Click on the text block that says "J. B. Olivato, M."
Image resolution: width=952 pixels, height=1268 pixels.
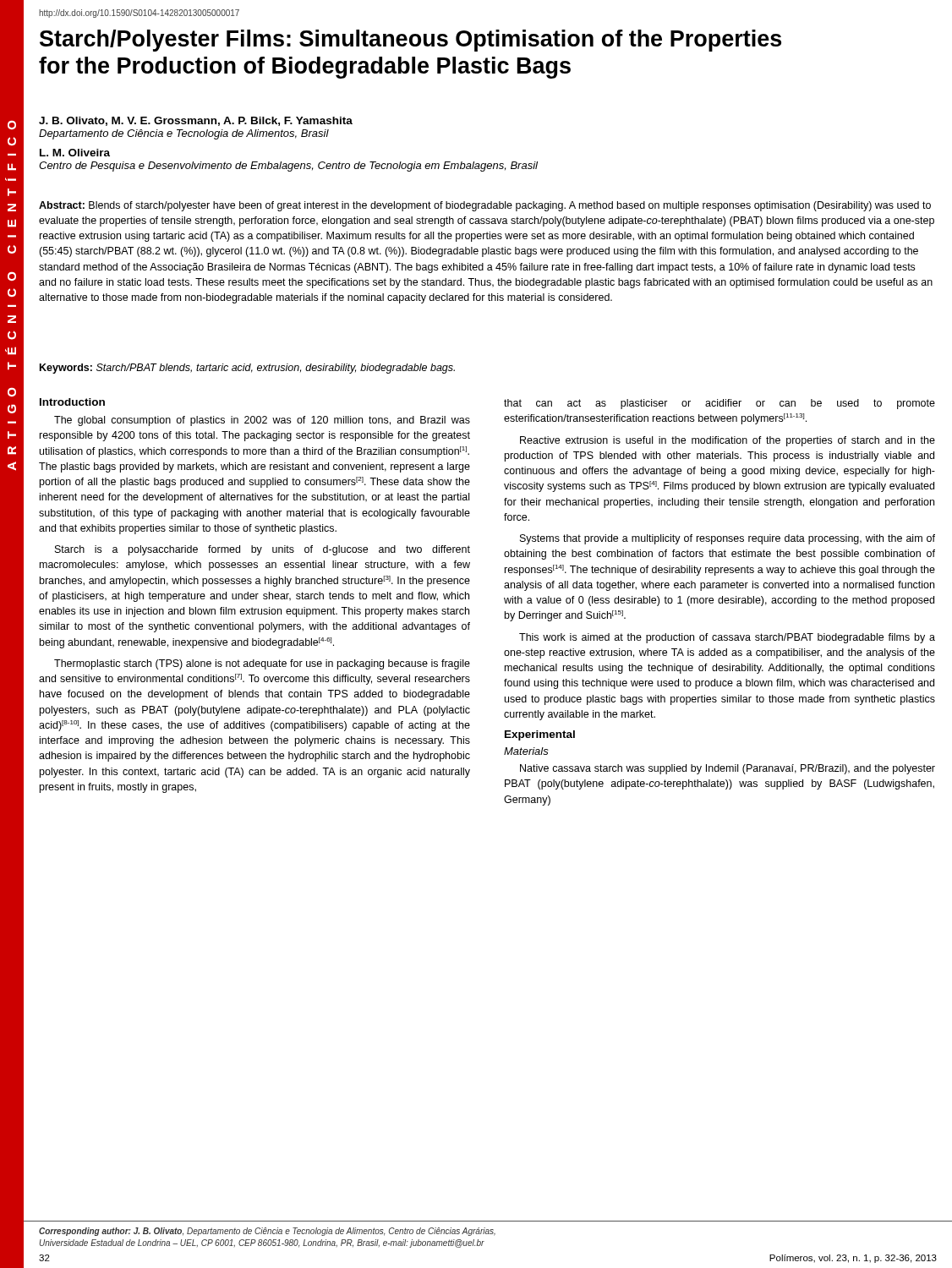point(335,143)
